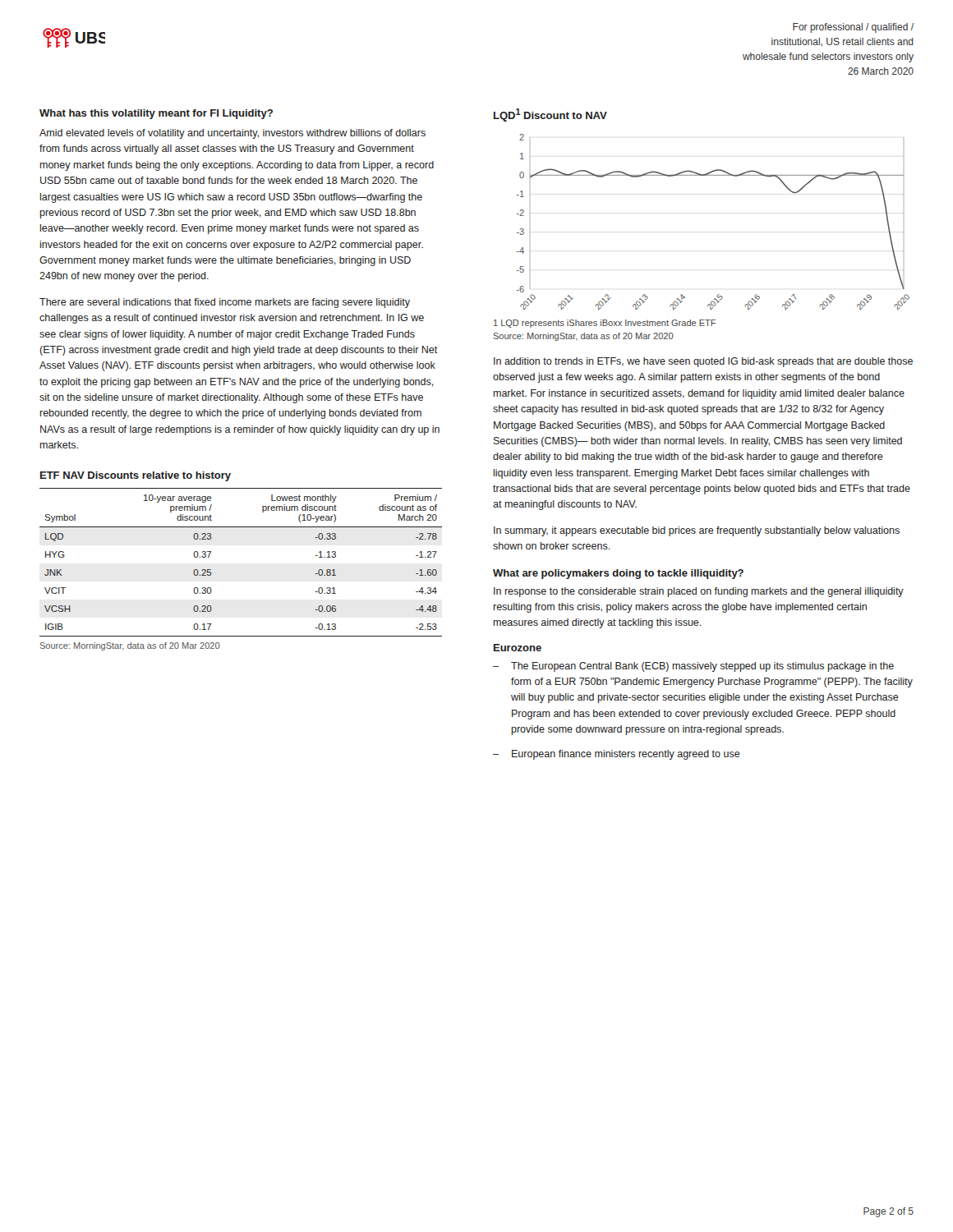Select a table
953x1232 pixels.
pyautogui.click(x=241, y=562)
